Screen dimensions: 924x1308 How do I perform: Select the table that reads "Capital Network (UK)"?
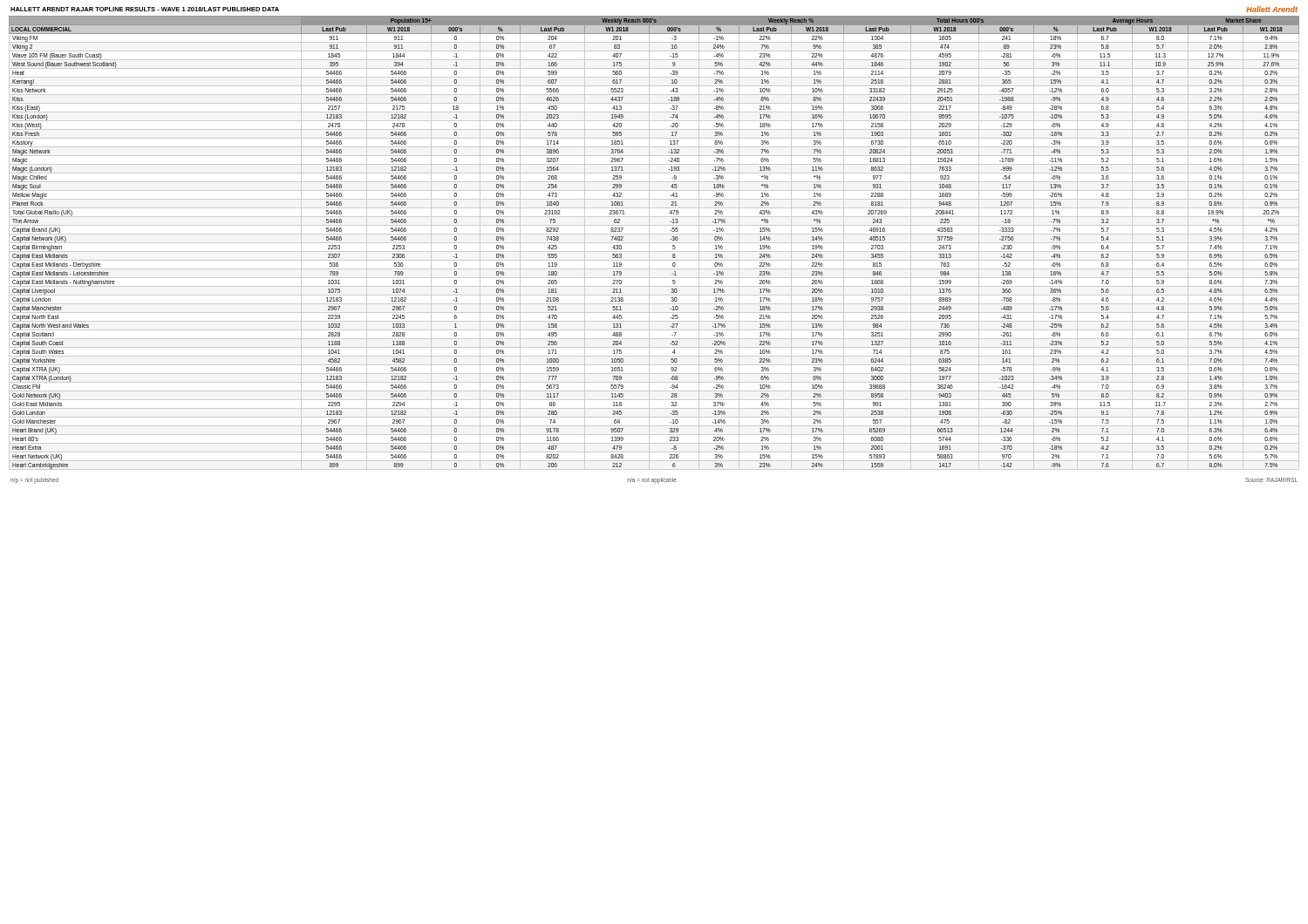654,243
